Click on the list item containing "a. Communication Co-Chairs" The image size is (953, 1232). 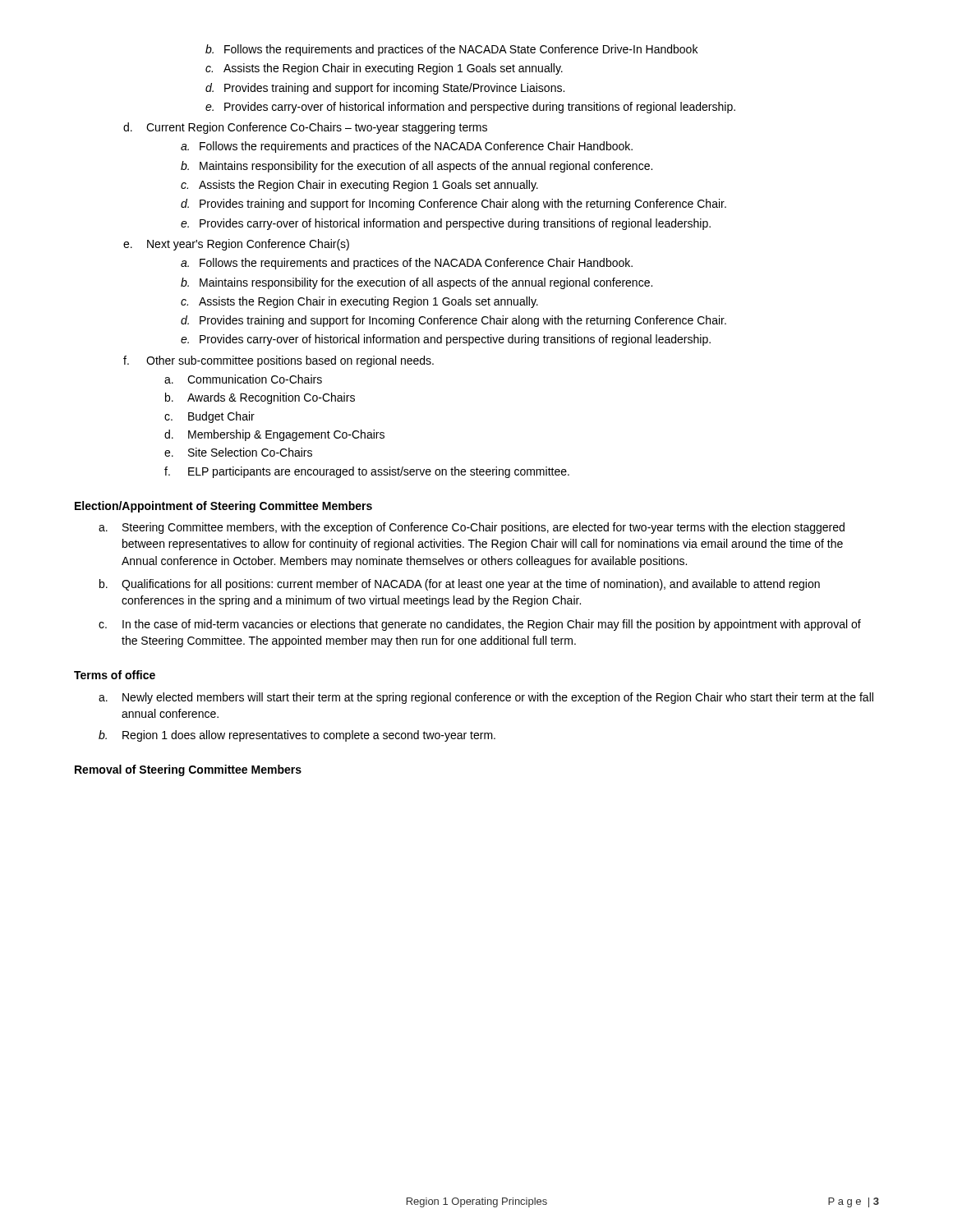coord(243,380)
